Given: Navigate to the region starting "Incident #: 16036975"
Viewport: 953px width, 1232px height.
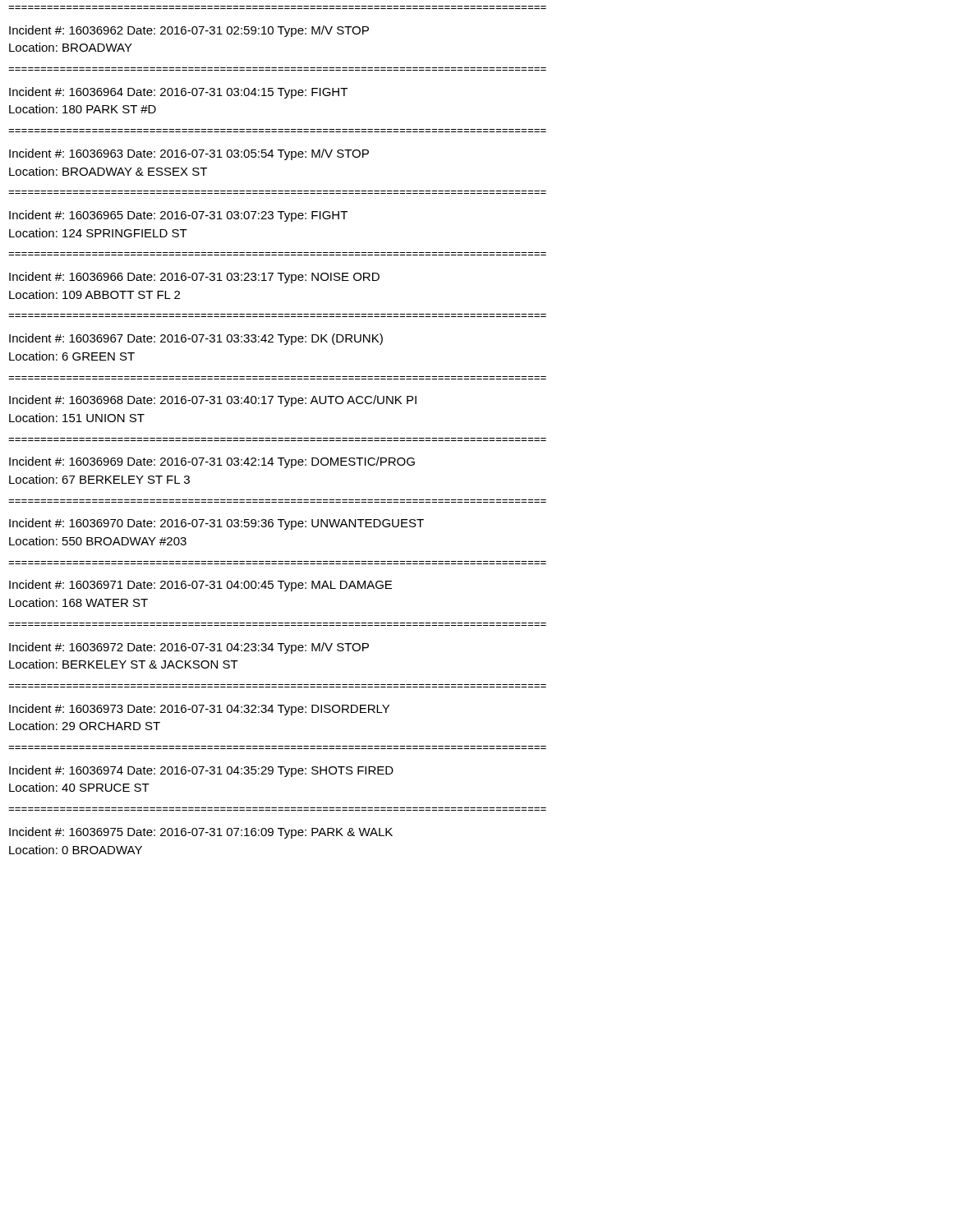Looking at the screenshot, I should coord(201,833).
